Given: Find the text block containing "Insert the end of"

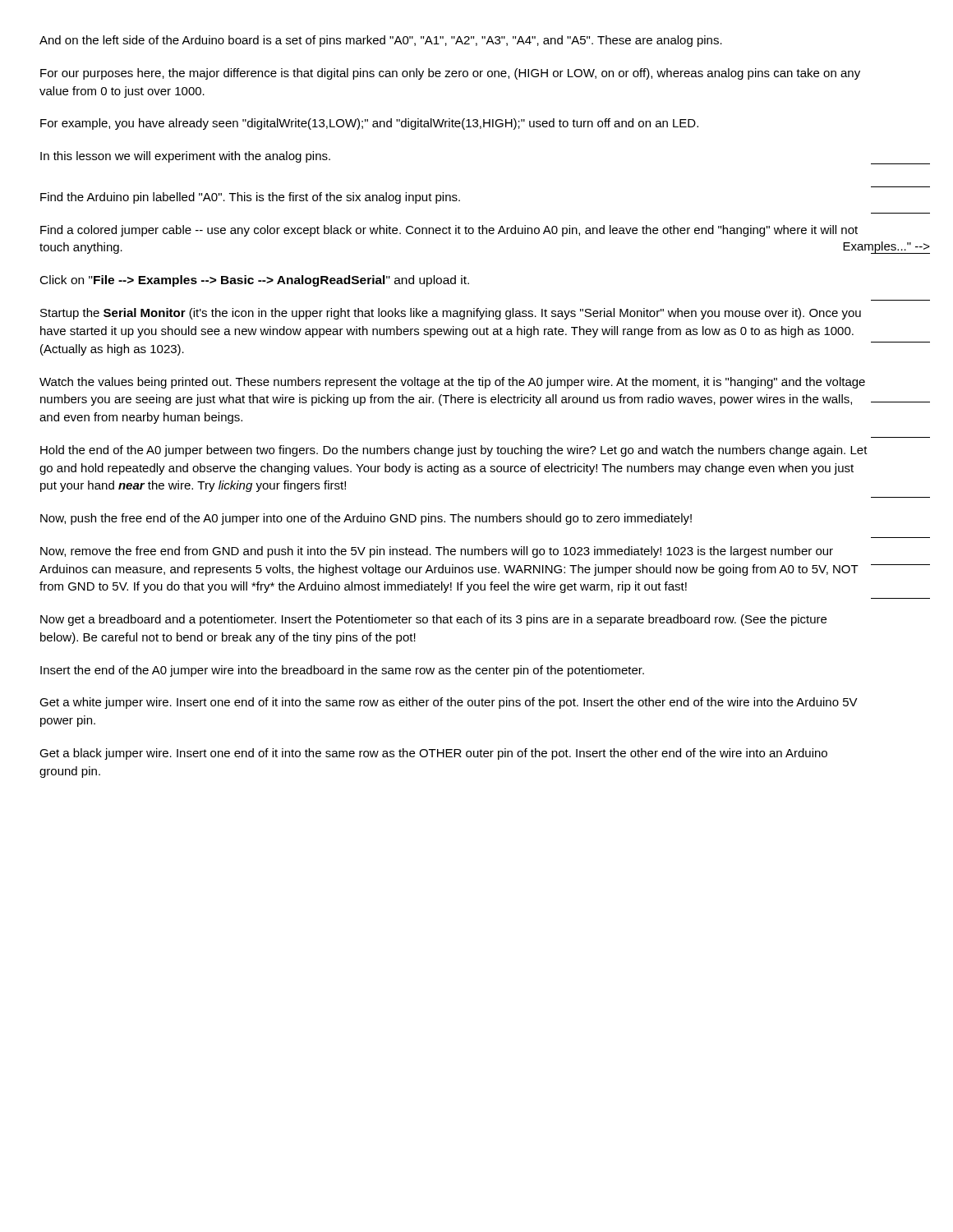Looking at the screenshot, I should click(342, 670).
